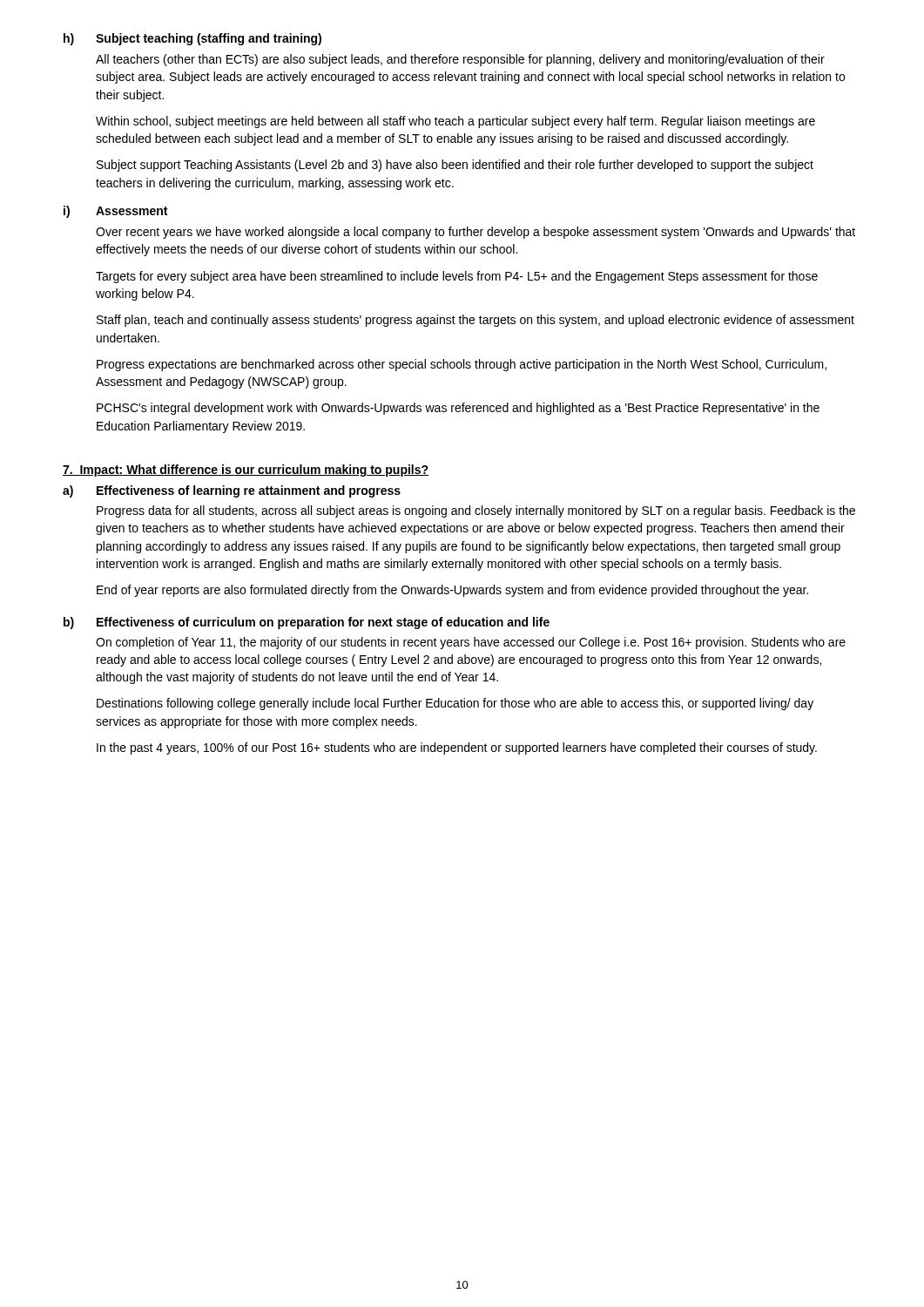Locate the list item that reads "b) Effectiveness of curriculum on preparation for next"
924x1307 pixels.
coord(462,690)
